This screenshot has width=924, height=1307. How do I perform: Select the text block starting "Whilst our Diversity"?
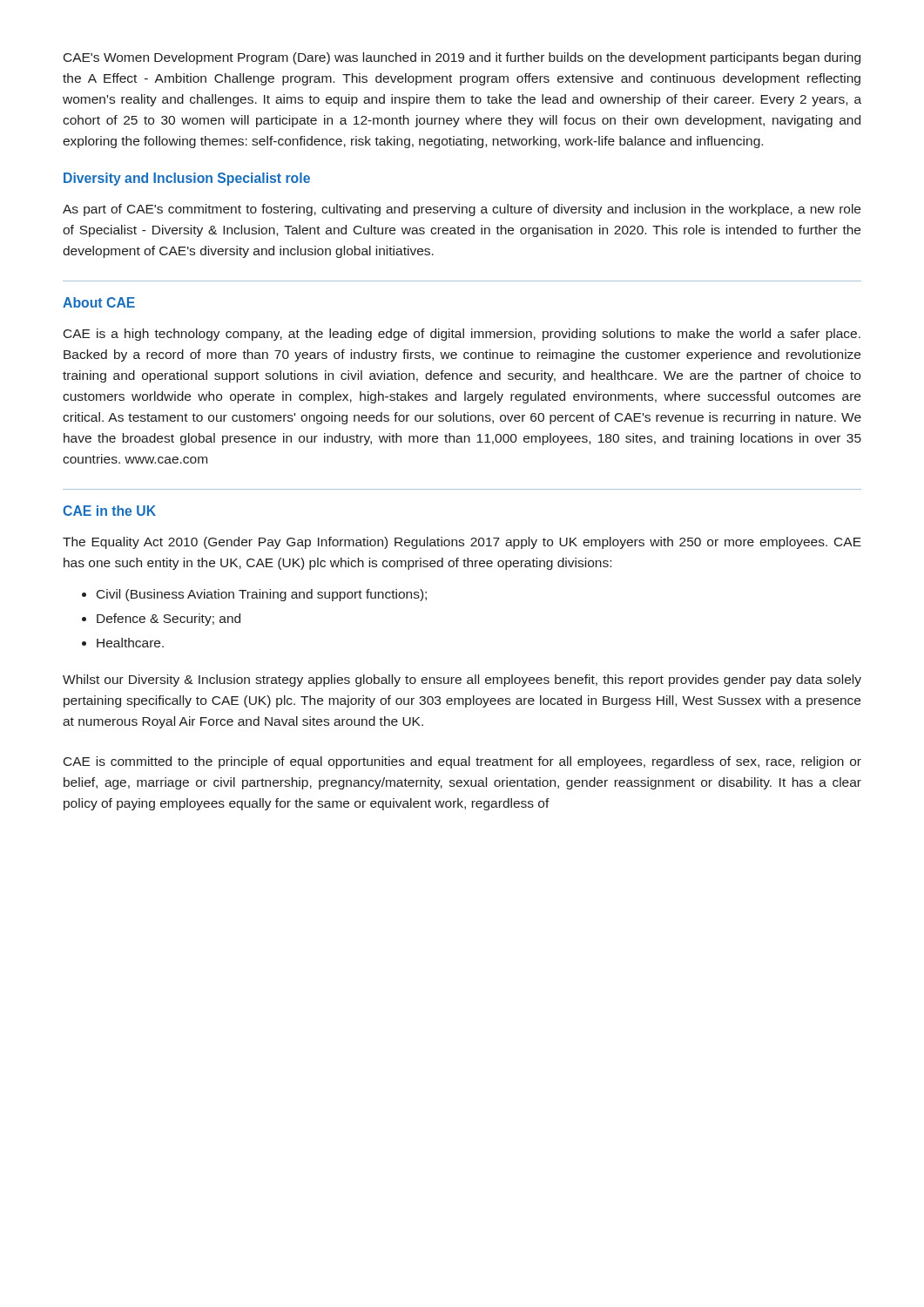click(x=462, y=700)
